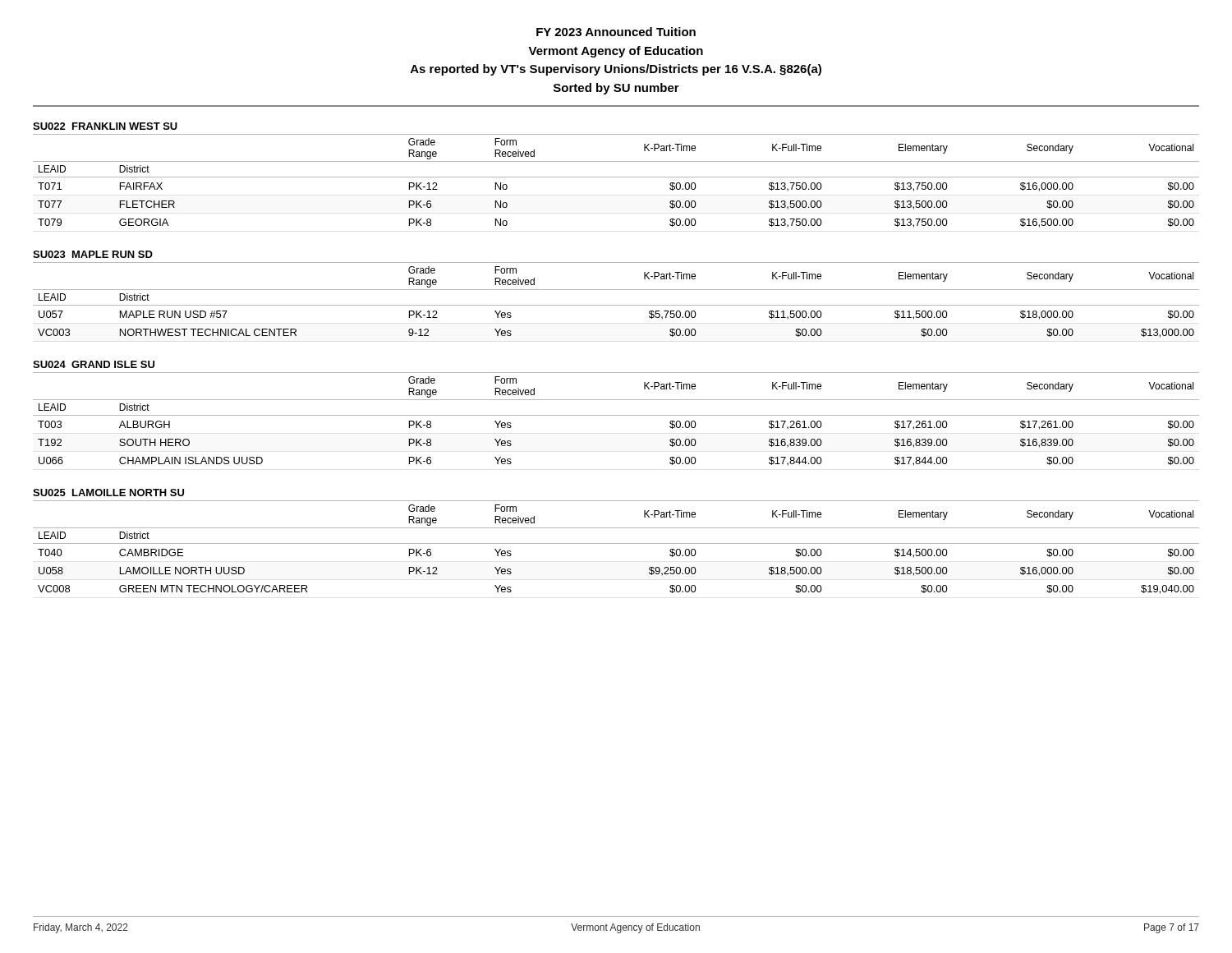Click on the region starting "SU023 MAPLE RUN SD"
The image size is (1232, 953).
(x=93, y=254)
